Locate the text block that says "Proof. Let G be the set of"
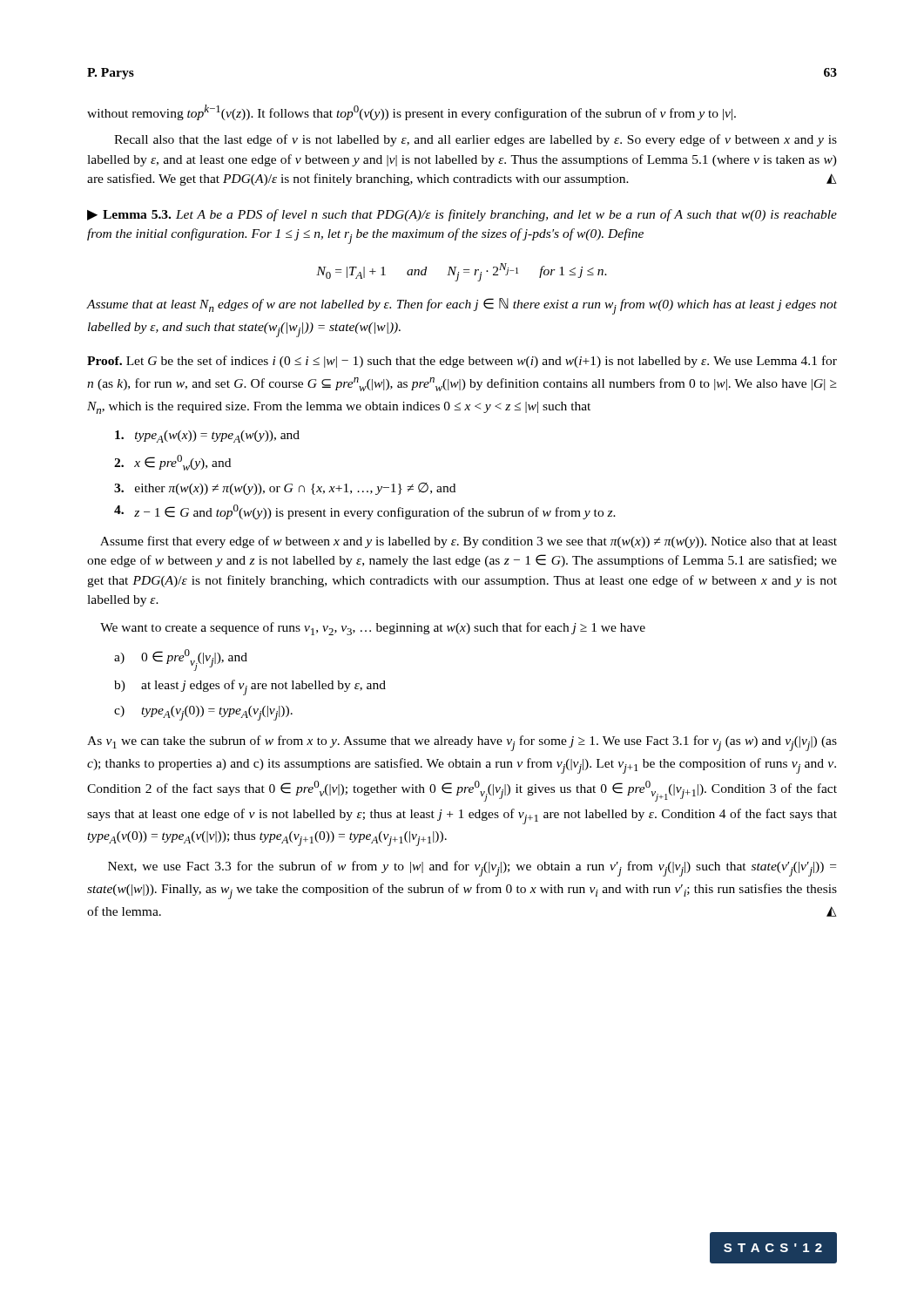924x1307 pixels. (x=462, y=385)
